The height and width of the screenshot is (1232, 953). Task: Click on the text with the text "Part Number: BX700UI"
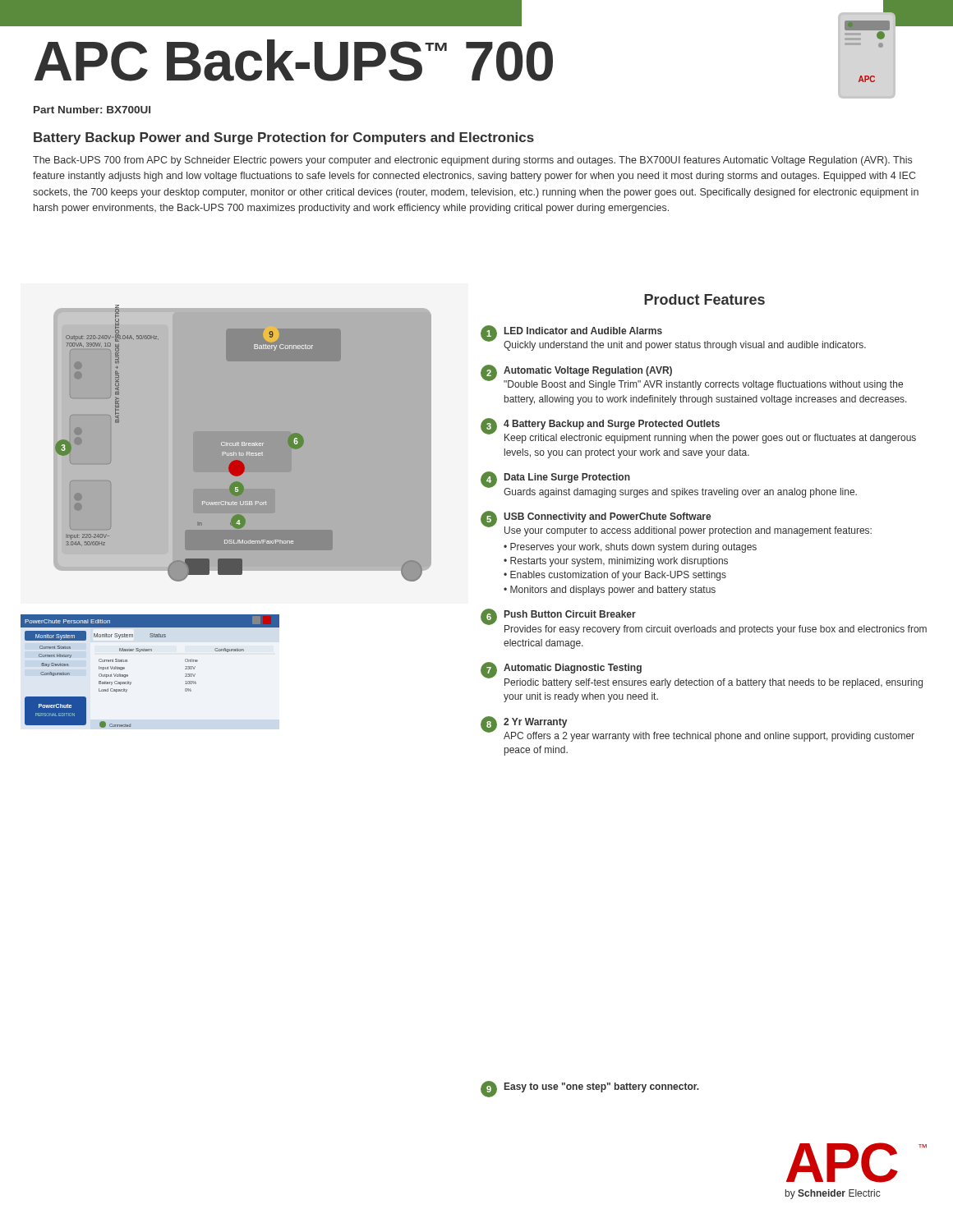tap(92, 110)
